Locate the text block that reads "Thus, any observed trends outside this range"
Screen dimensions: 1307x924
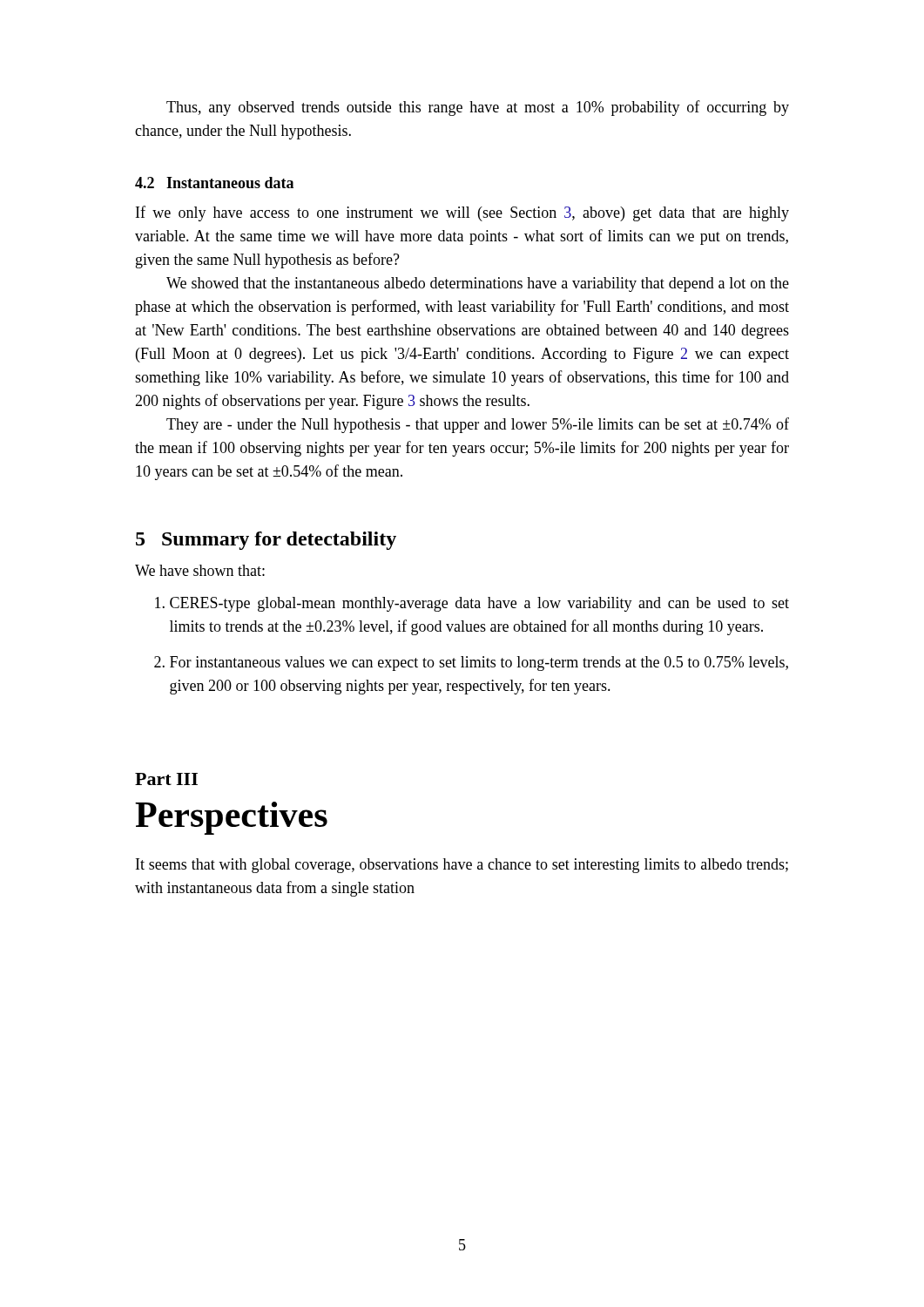click(462, 119)
